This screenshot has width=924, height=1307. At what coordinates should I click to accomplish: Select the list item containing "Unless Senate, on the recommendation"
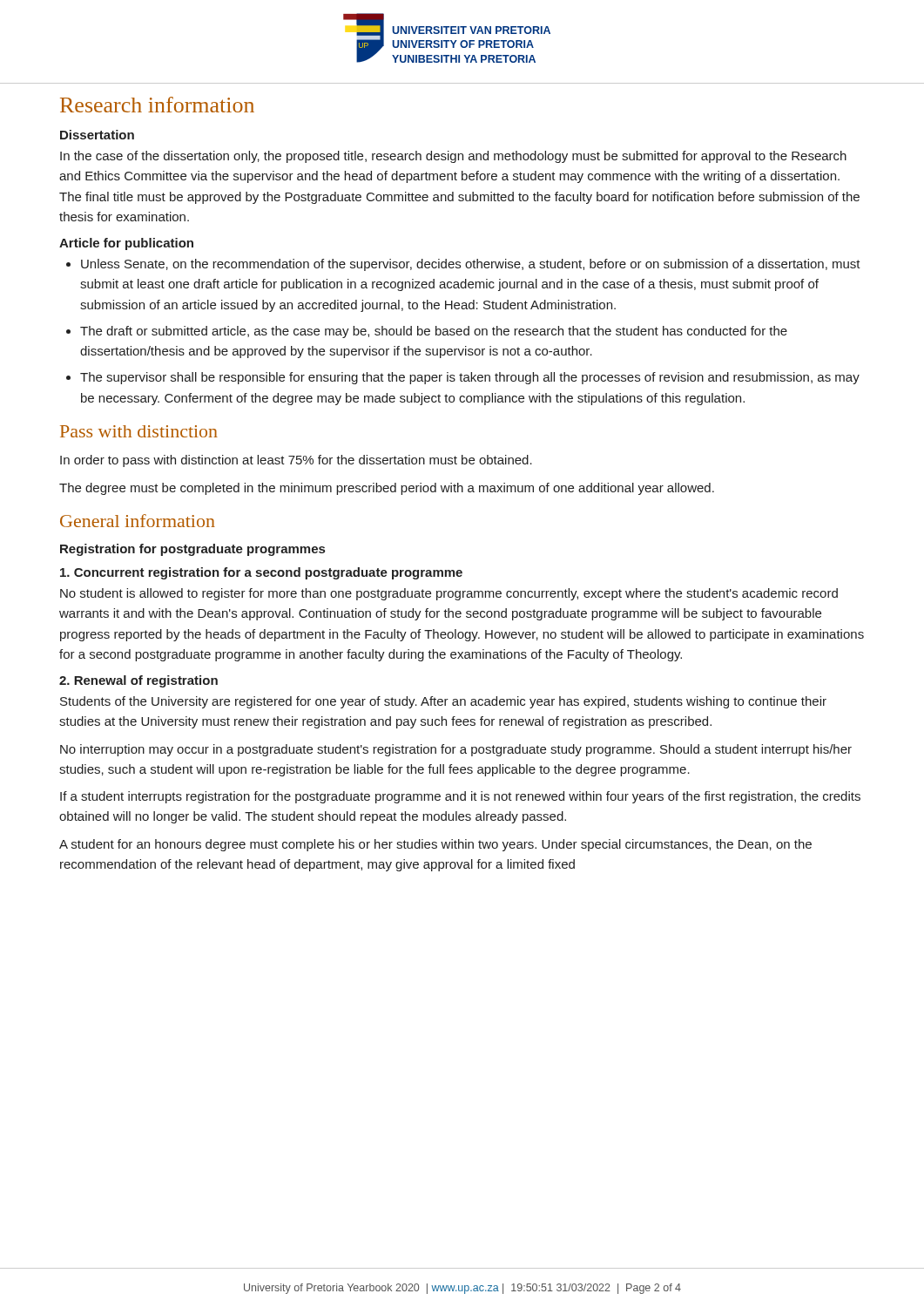472,284
